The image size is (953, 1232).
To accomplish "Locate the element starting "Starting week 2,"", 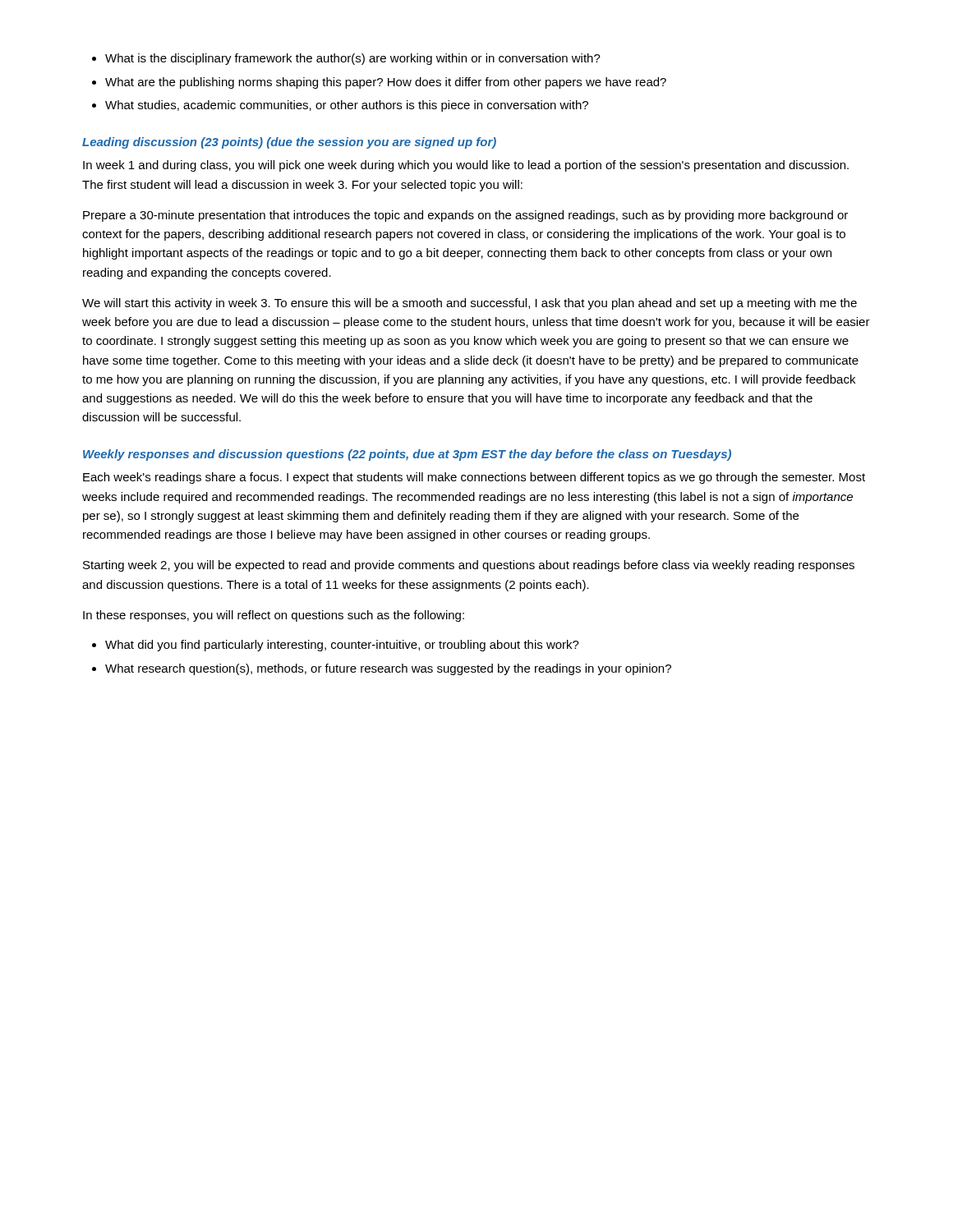I will [476, 574].
